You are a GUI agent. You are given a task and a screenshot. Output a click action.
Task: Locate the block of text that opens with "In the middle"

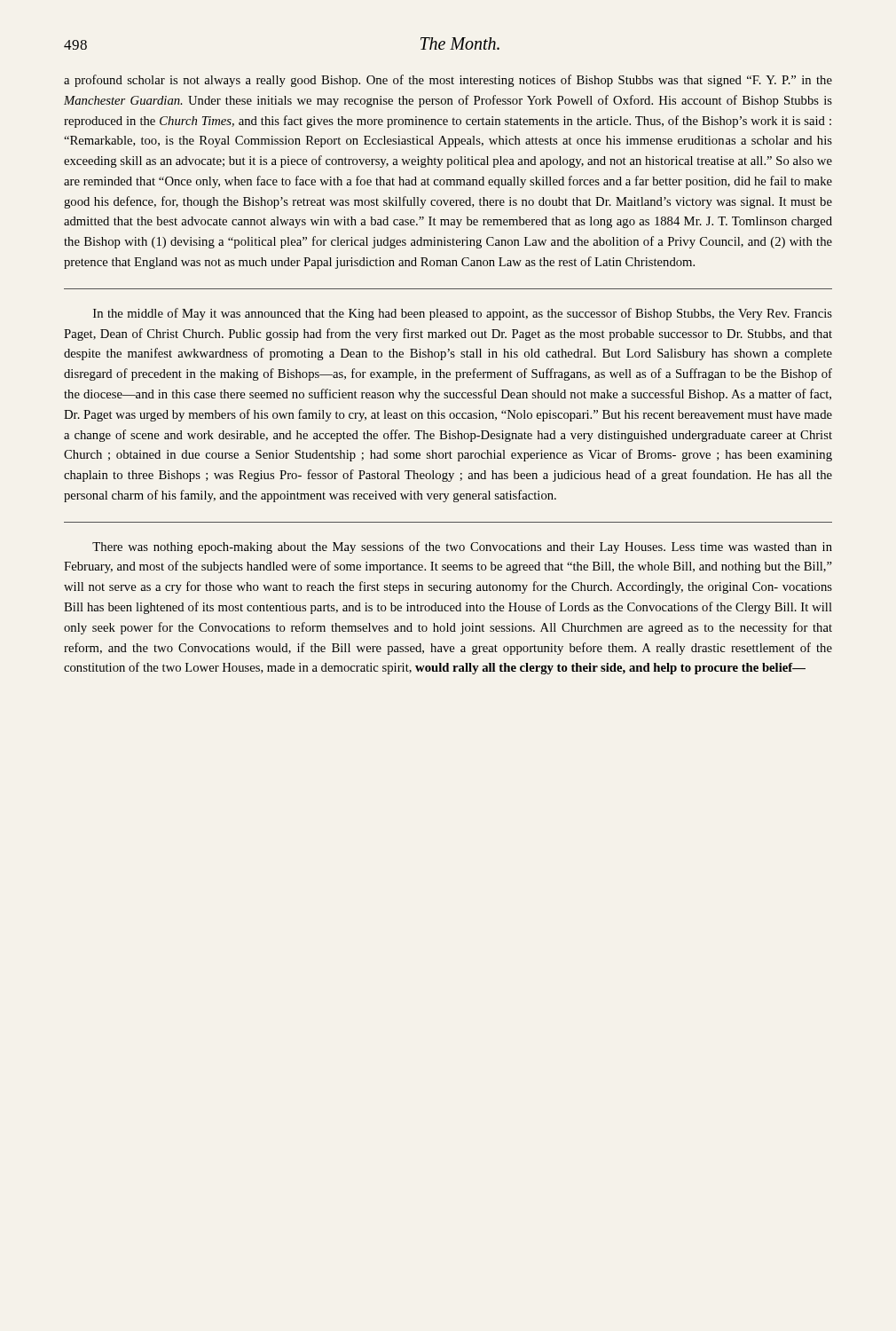click(448, 404)
